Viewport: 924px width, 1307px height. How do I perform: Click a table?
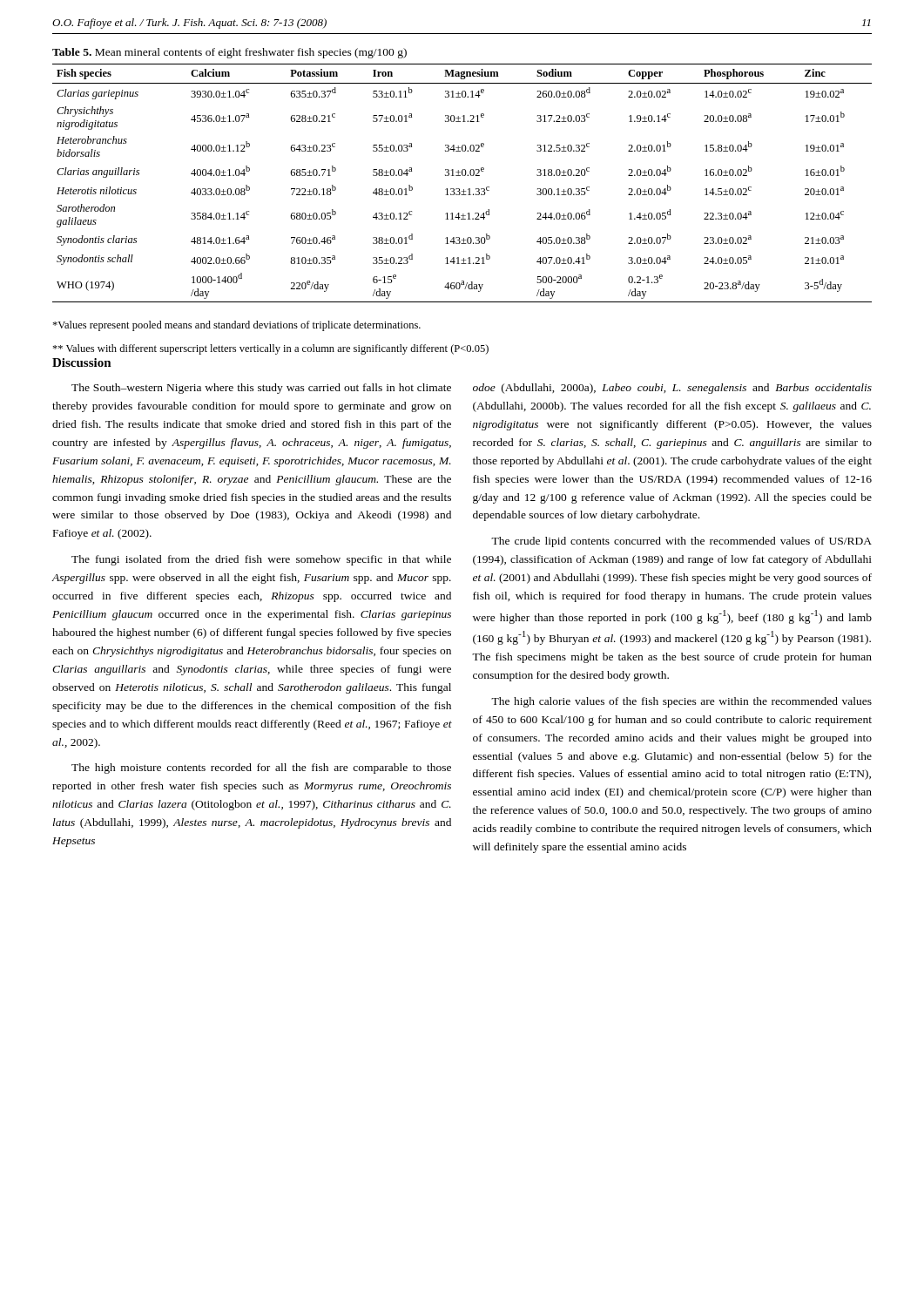(462, 183)
